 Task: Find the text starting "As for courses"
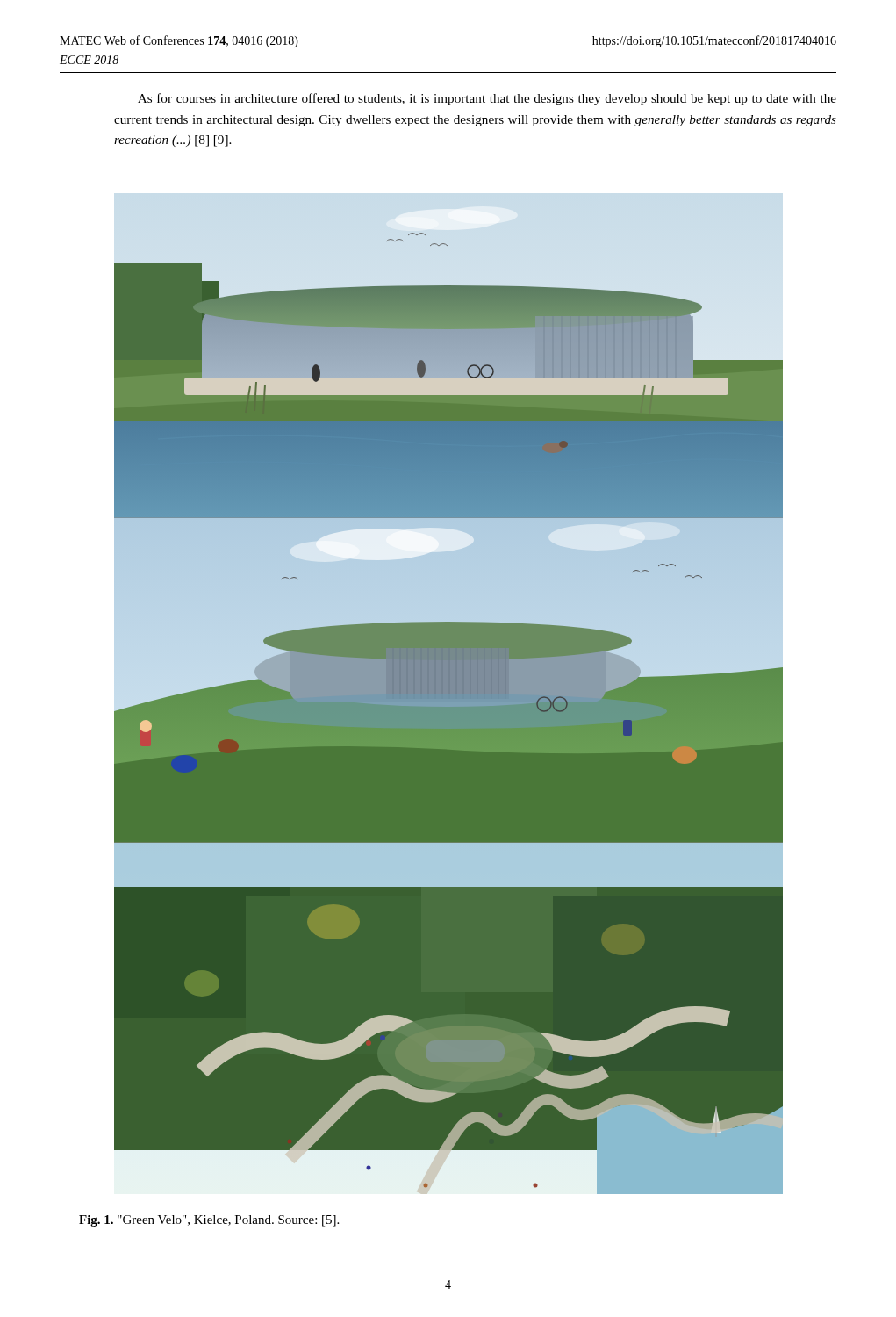coord(475,119)
